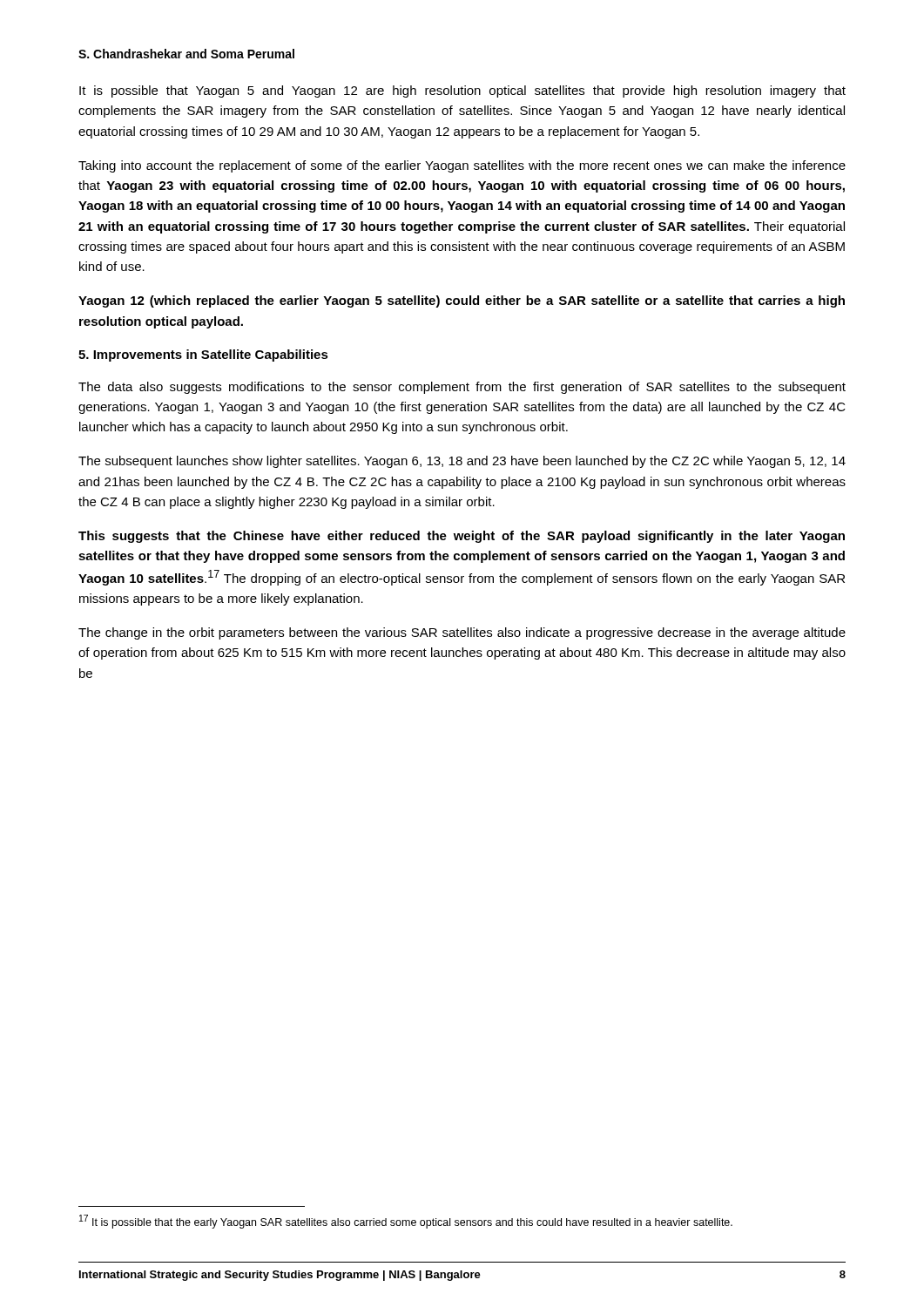Point to the block beginning "It is possible that Yaogan 5 and"

click(x=462, y=111)
